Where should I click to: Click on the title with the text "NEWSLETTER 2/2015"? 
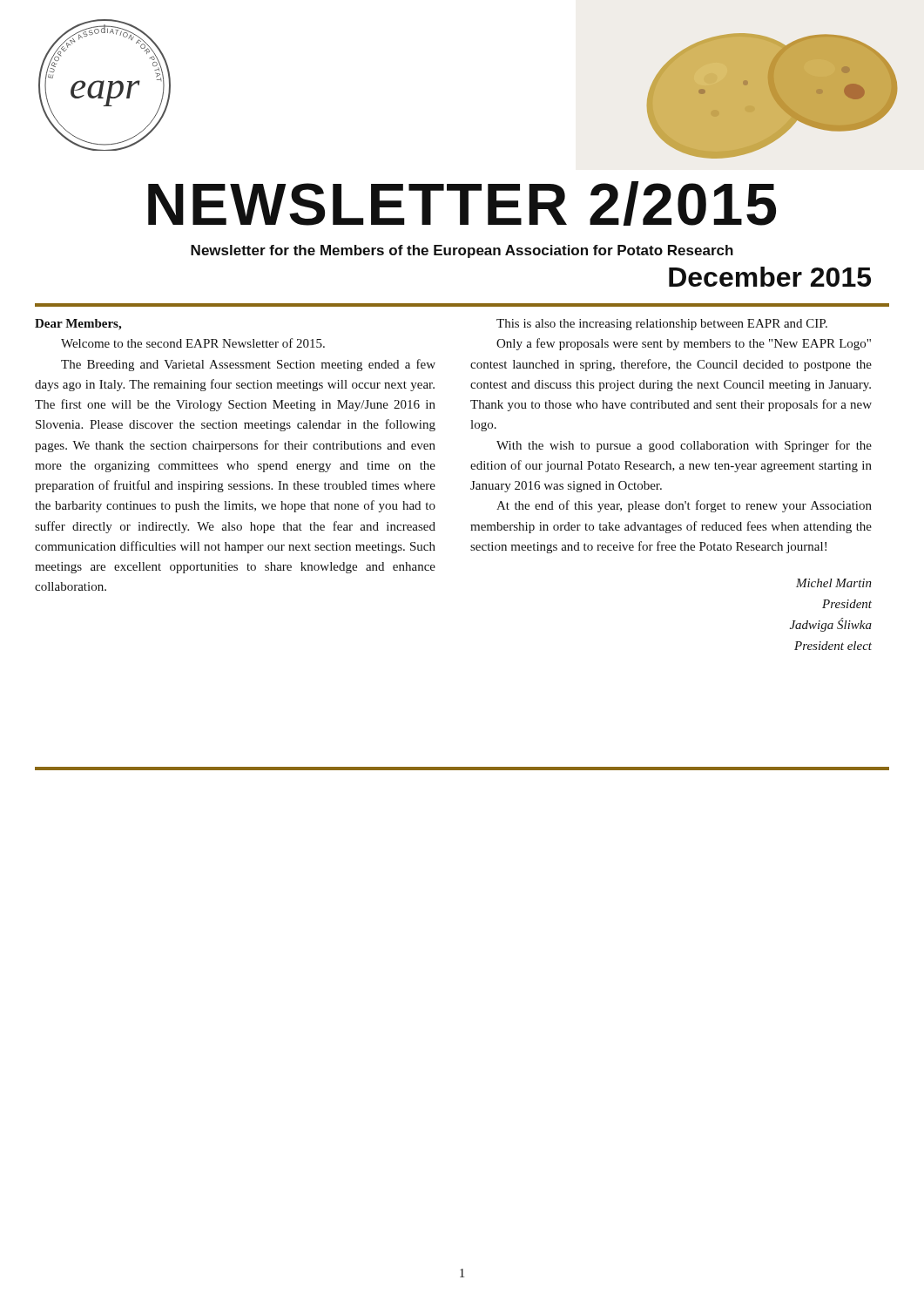pos(462,204)
